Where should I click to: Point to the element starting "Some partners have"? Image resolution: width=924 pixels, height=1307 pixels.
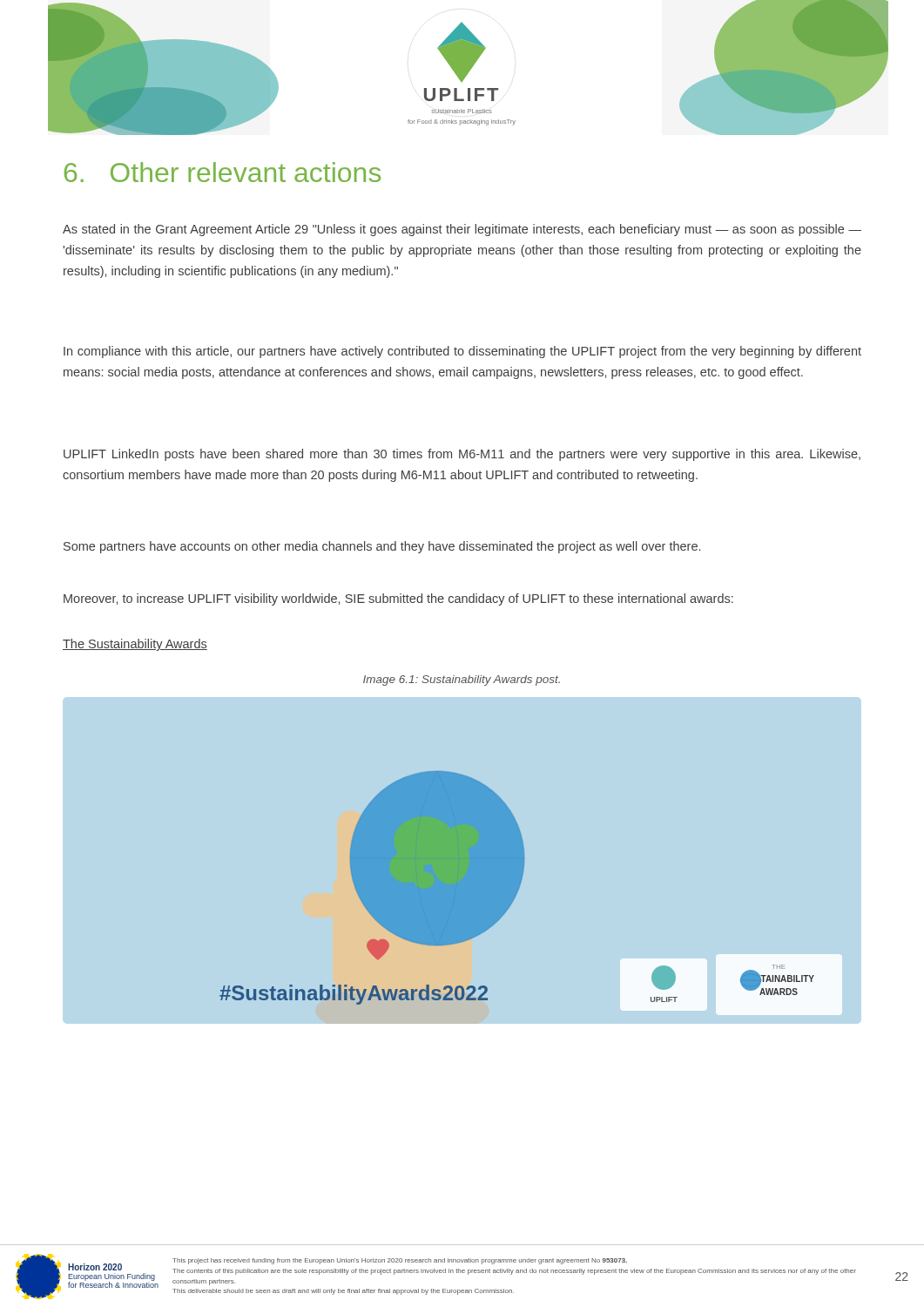(462, 547)
